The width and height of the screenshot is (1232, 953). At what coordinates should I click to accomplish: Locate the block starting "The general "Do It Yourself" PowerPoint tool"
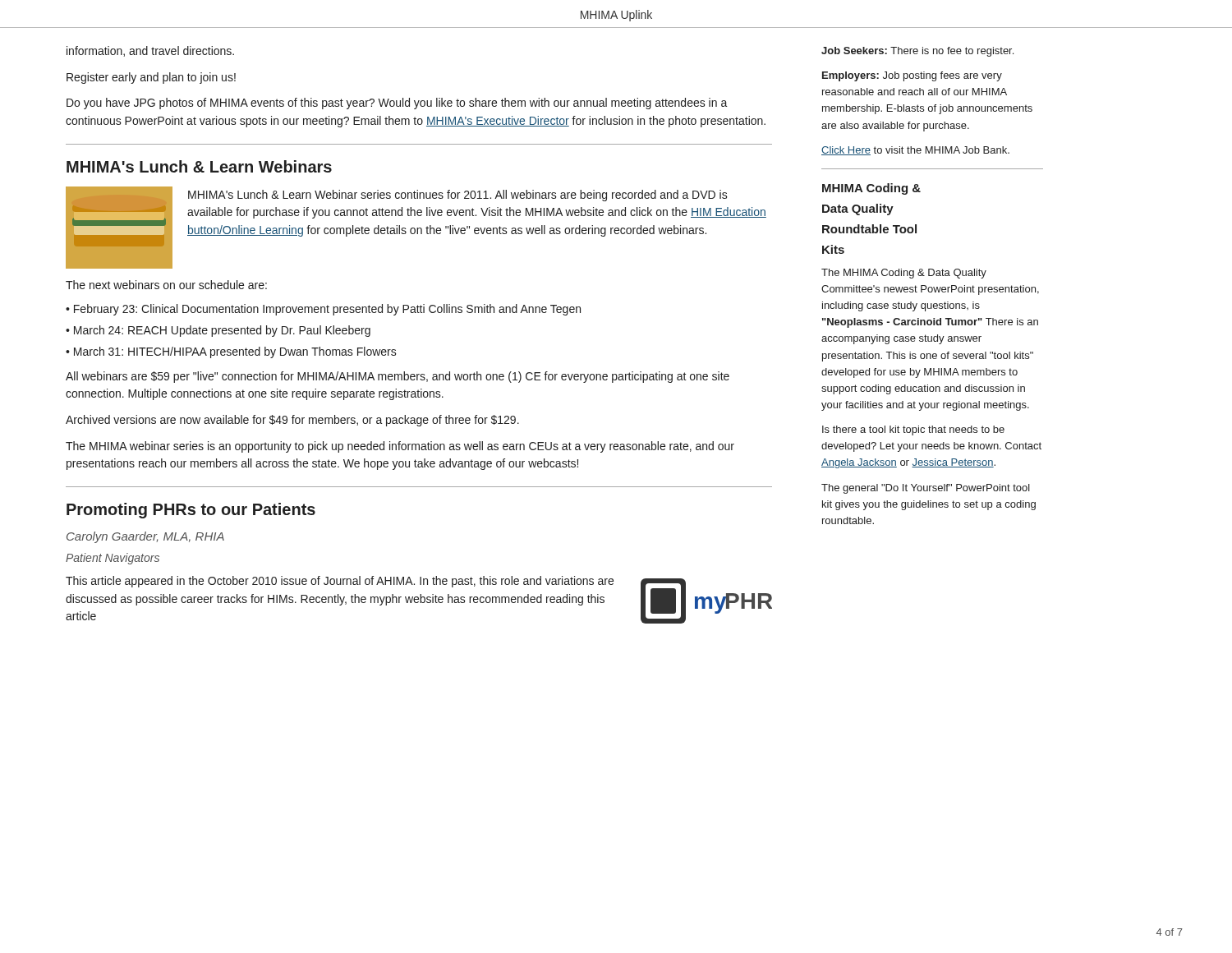pos(929,504)
